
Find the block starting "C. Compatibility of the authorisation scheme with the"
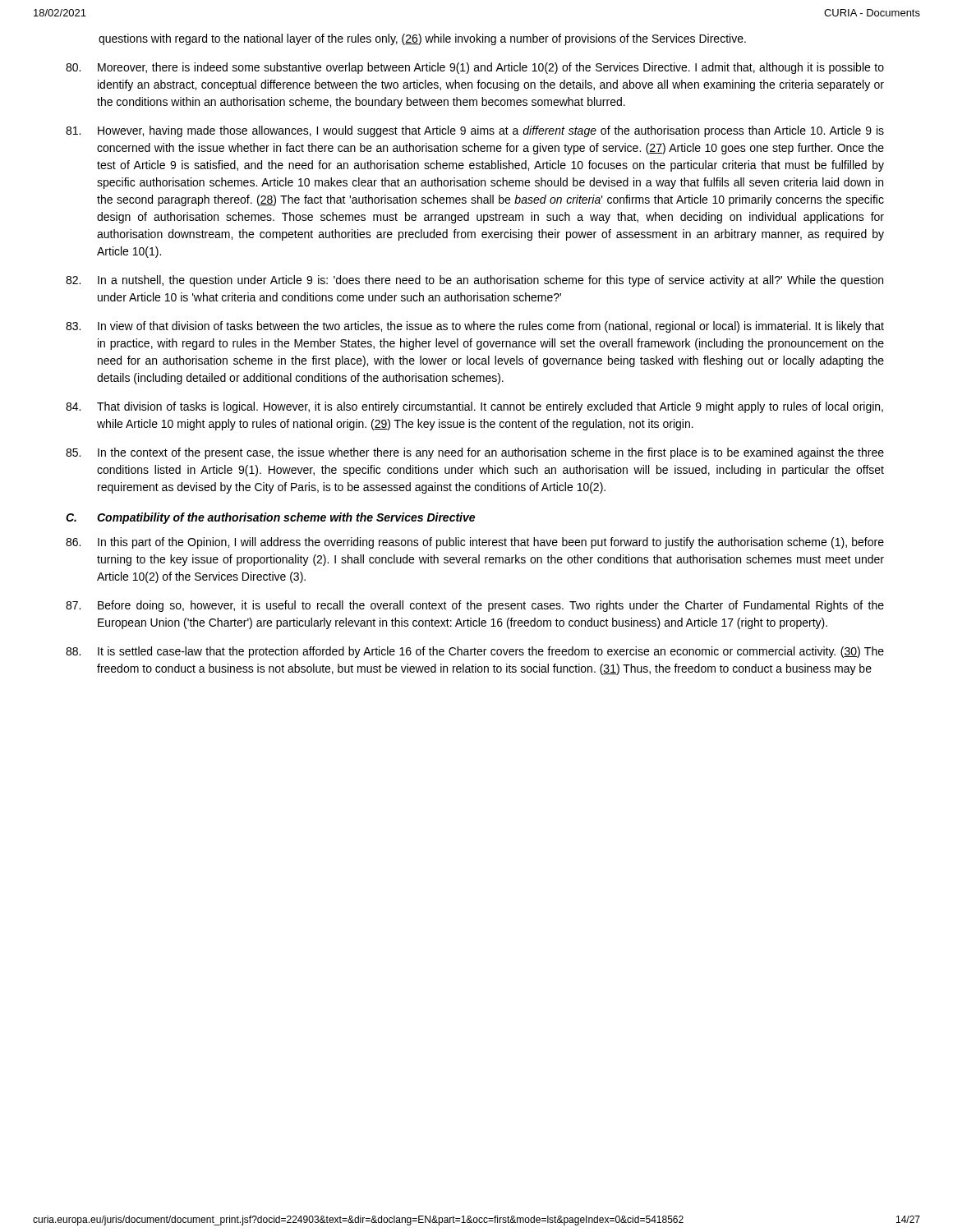(271, 517)
